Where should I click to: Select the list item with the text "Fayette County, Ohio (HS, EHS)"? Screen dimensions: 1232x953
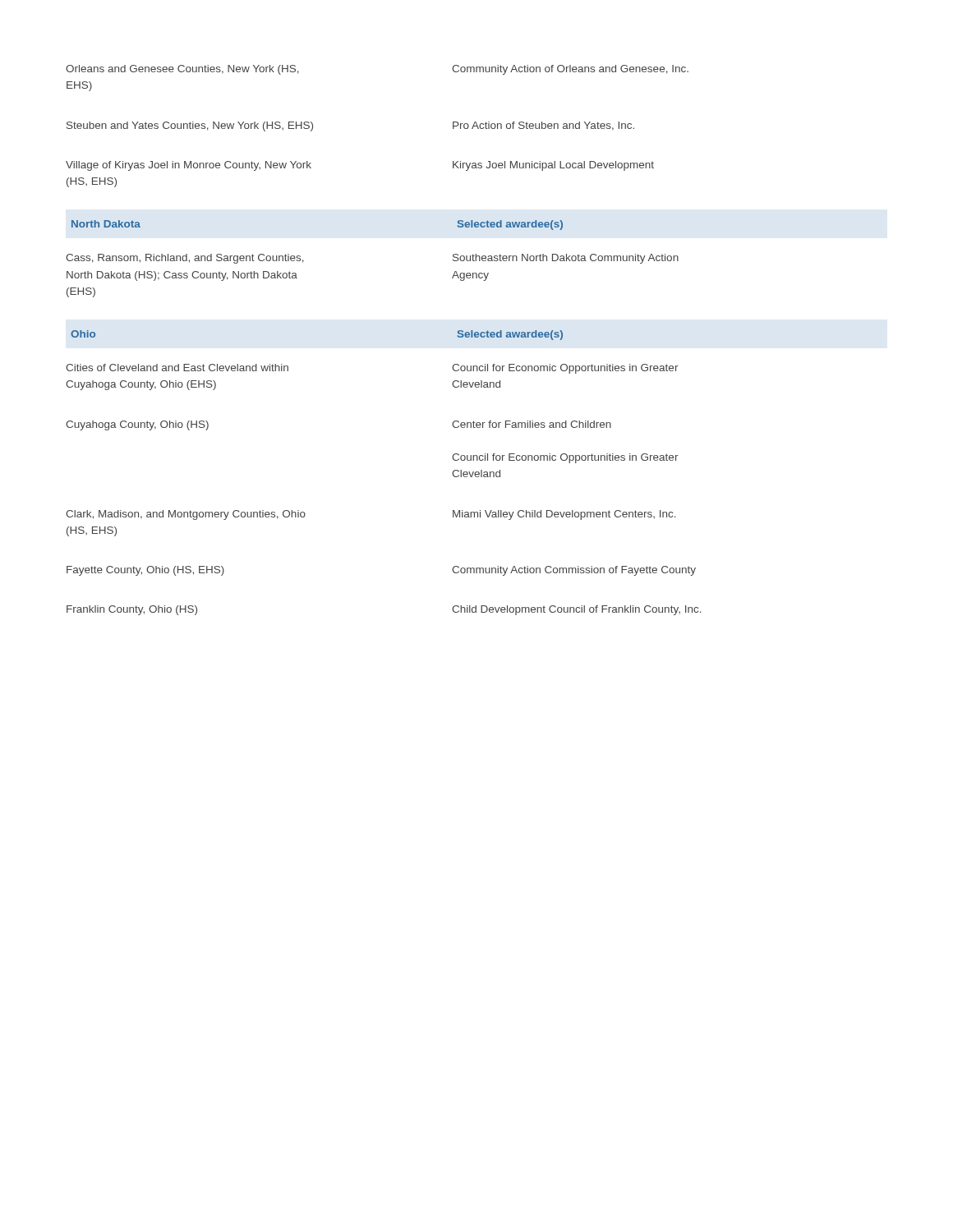[448, 570]
